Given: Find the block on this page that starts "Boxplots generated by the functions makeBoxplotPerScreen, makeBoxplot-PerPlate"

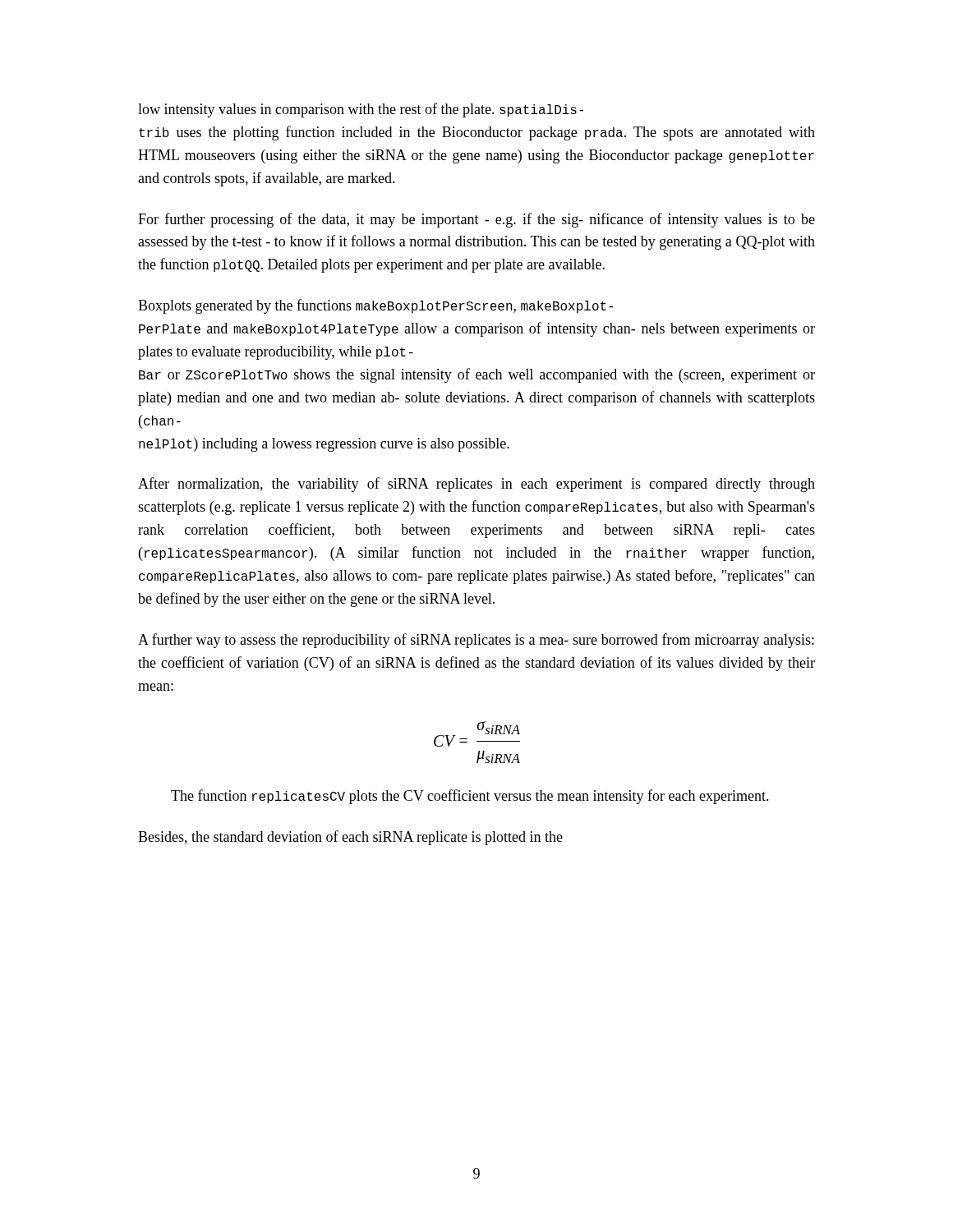Looking at the screenshot, I should [x=476, y=375].
